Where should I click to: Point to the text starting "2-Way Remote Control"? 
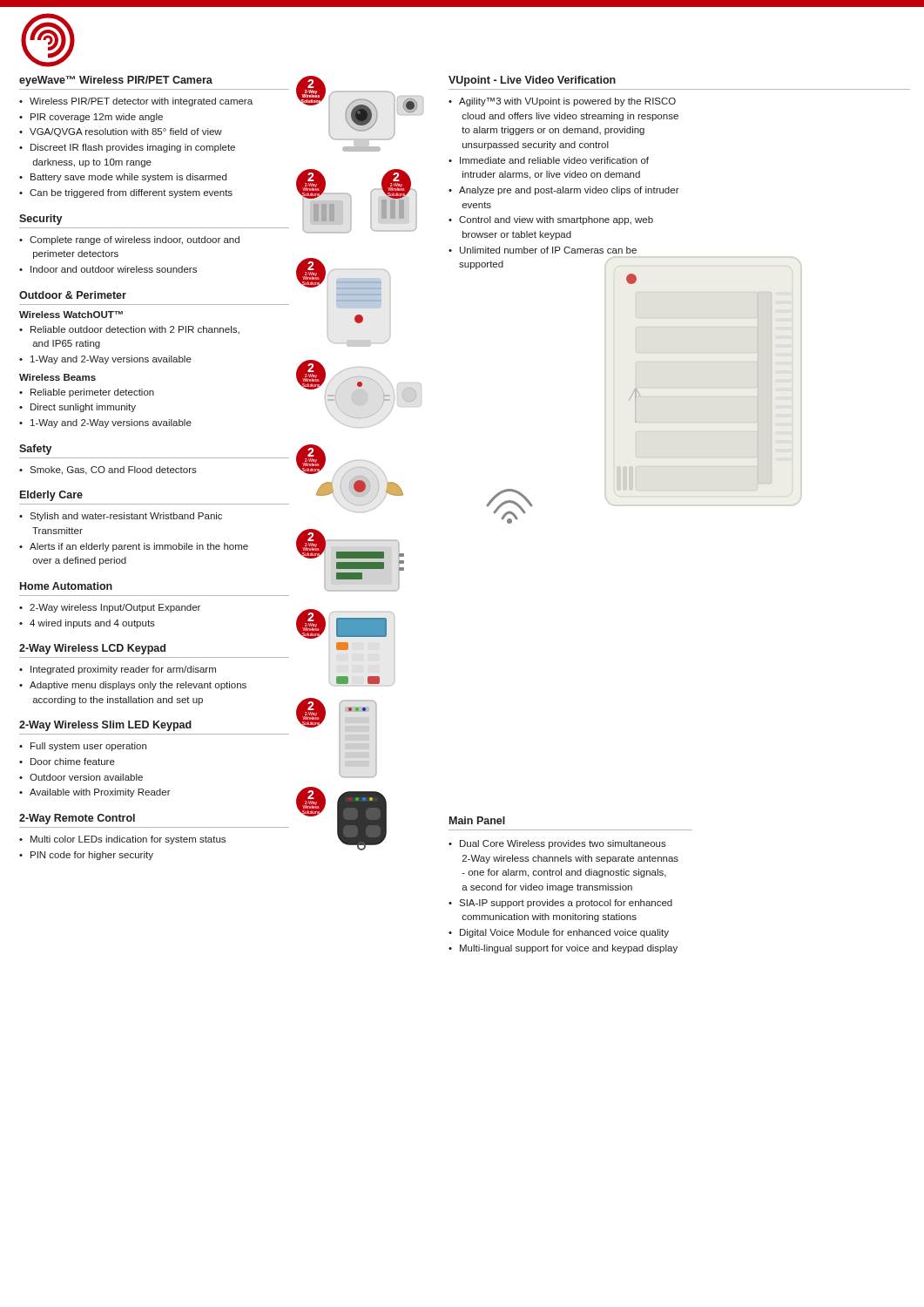tap(77, 818)
